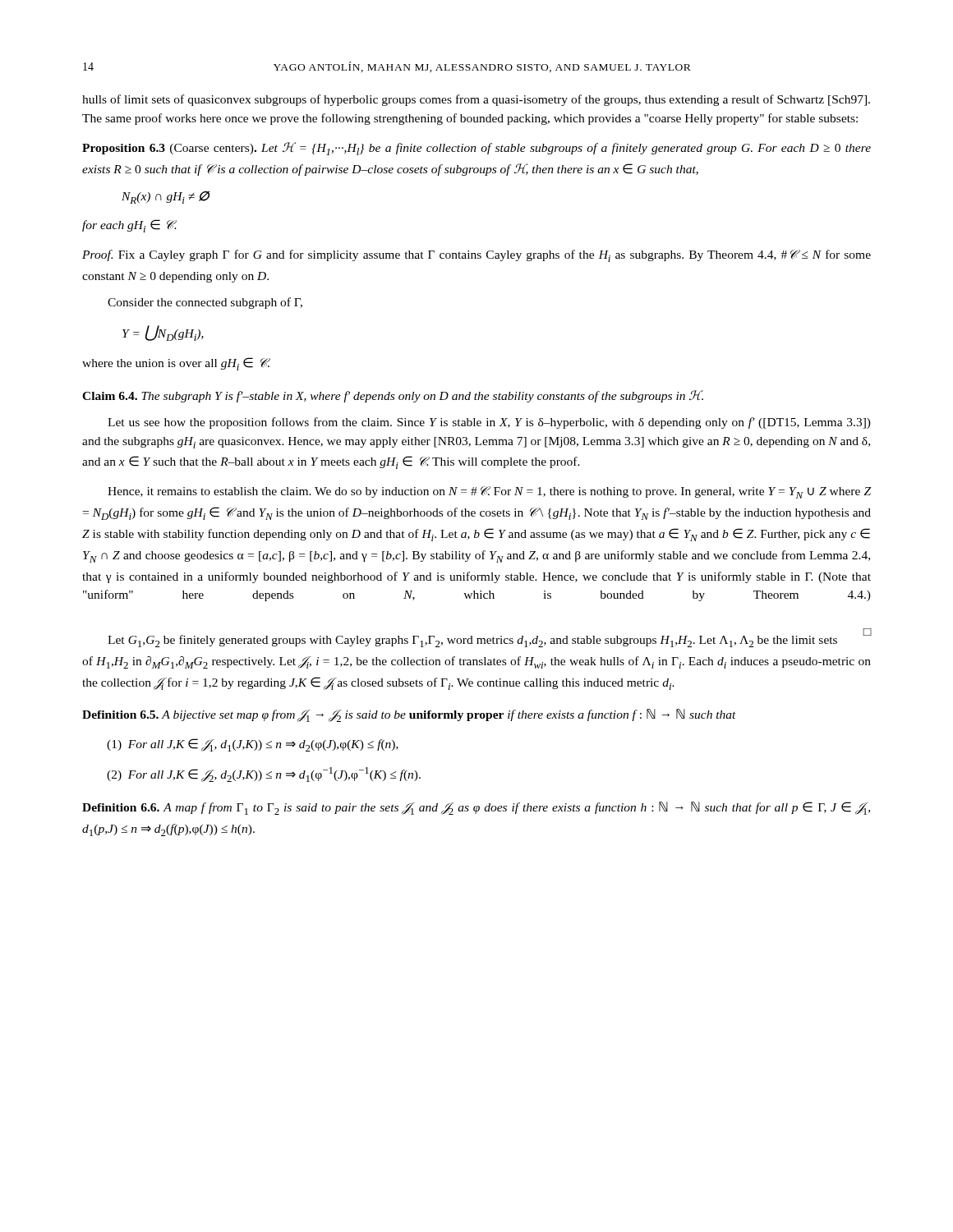Find the list item with the text "(2) For all J,K ∈ 𝒥2, d2(J,K)) ≤"
Image resolution: width=953 pixels, height=1232 pixels.
tap(264, 775)
